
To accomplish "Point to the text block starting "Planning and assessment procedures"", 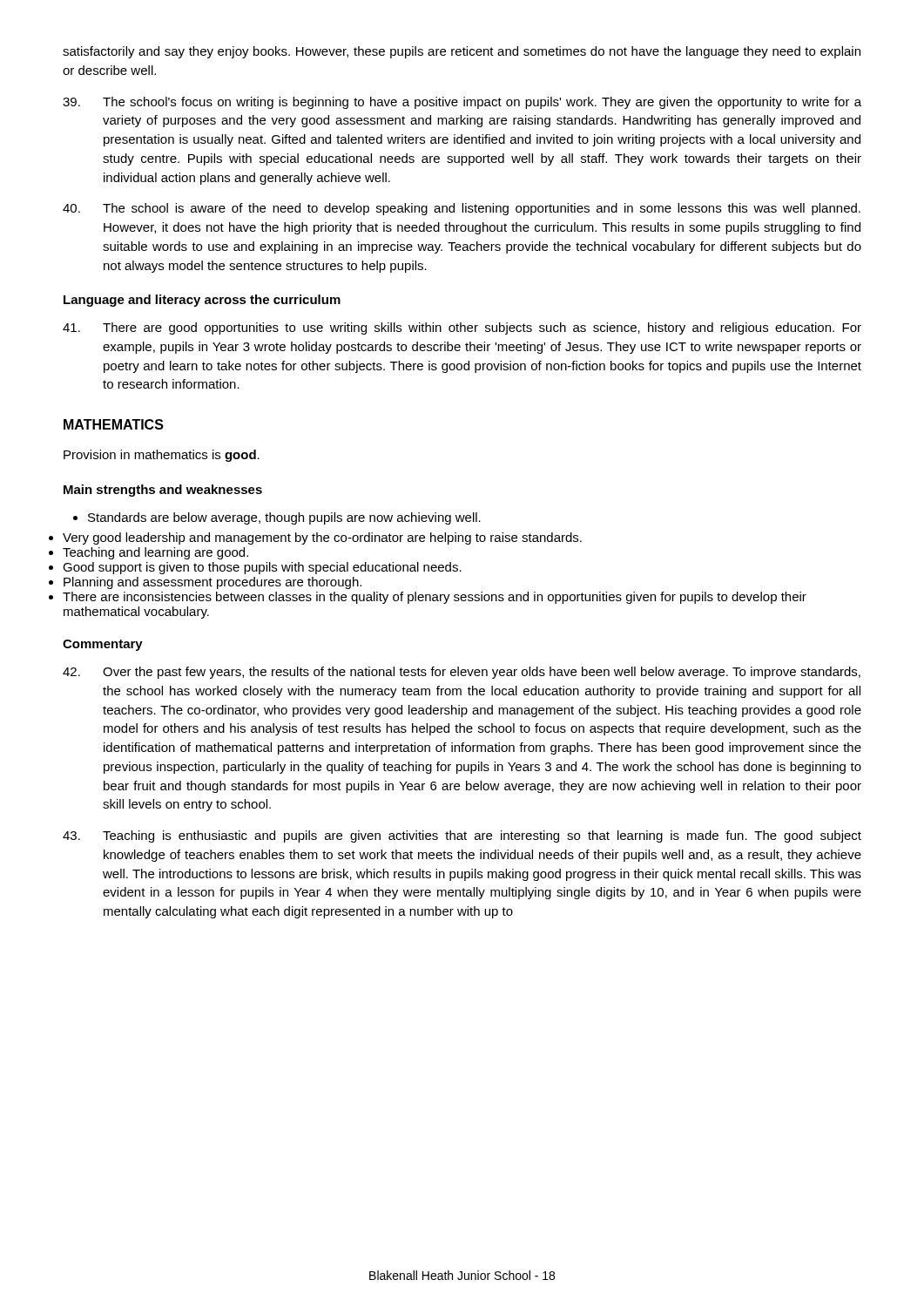I will click(x=462, y=582).
